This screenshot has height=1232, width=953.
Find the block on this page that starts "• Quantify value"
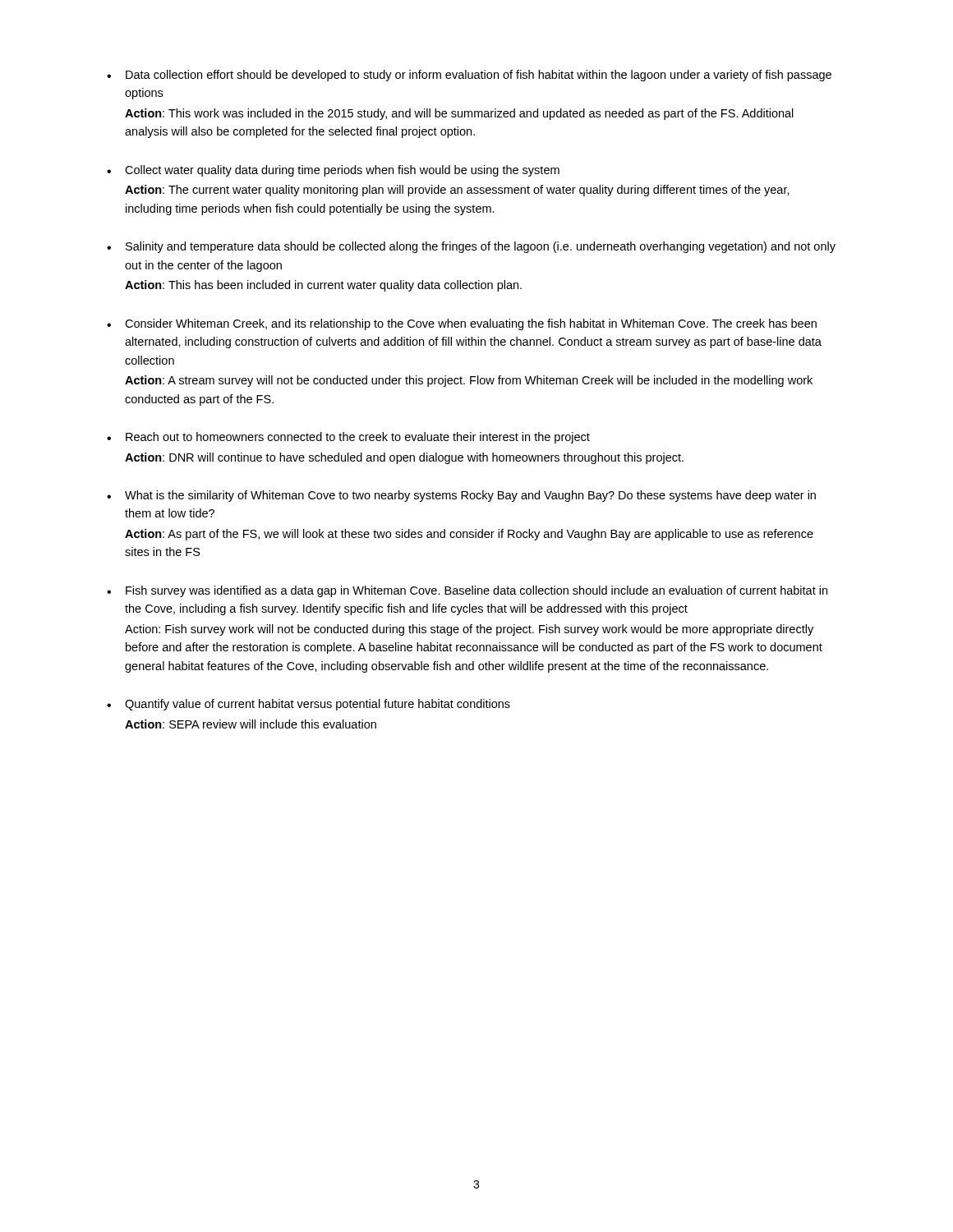(x=472, y=715)
